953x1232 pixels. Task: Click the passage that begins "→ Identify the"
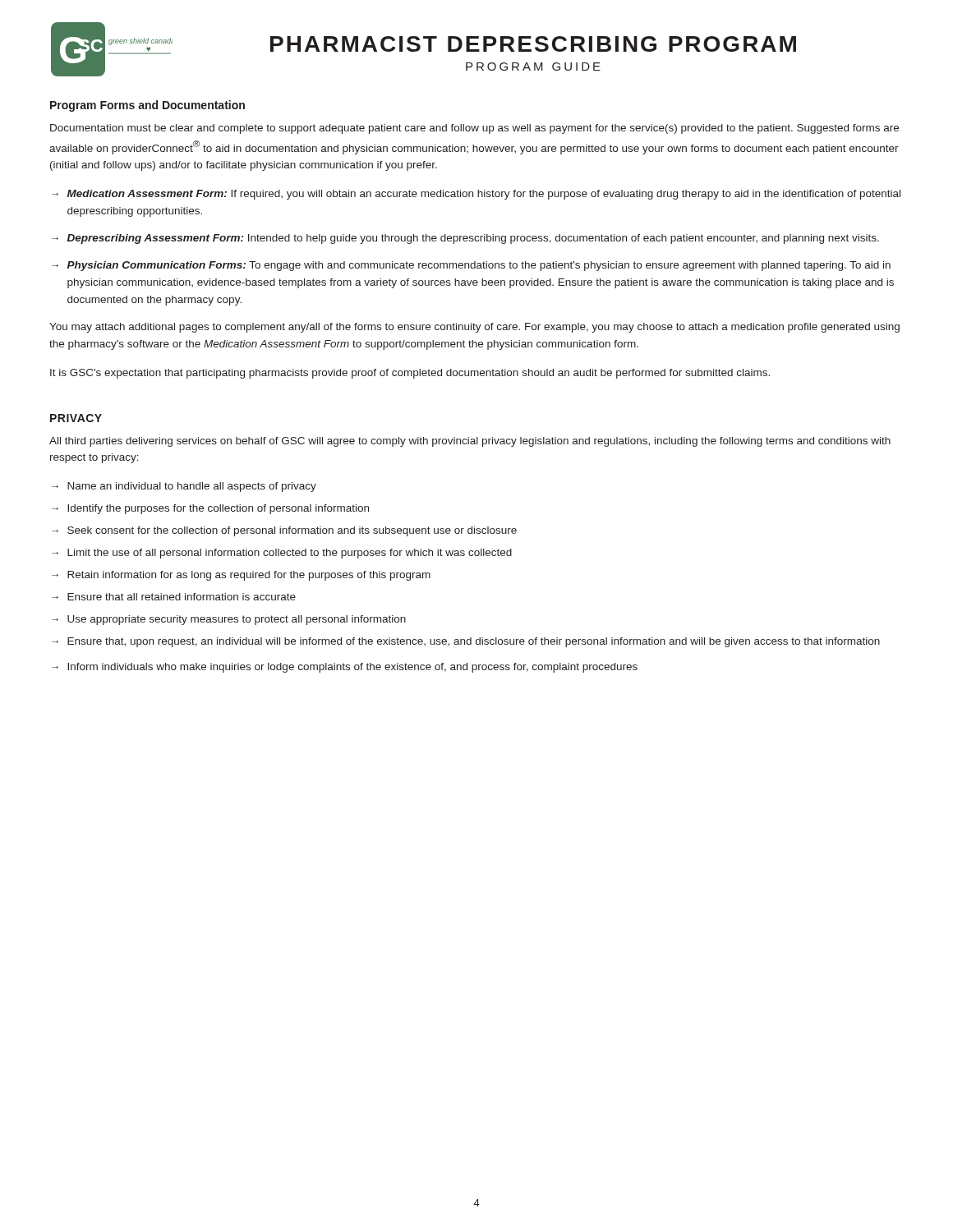[x=210, y=509]
